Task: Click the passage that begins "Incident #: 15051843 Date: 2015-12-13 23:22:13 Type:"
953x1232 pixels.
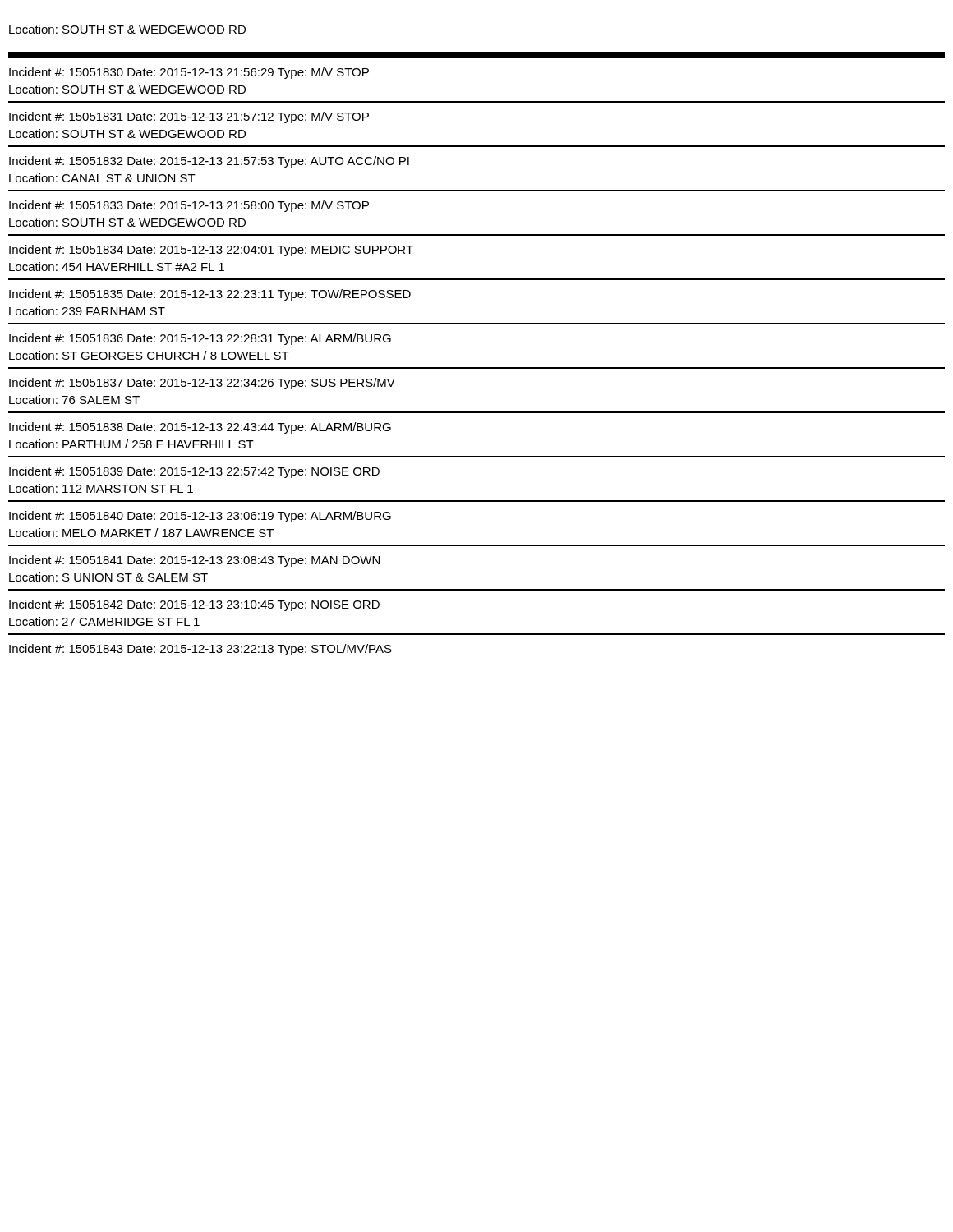Action: click(200, 650)
